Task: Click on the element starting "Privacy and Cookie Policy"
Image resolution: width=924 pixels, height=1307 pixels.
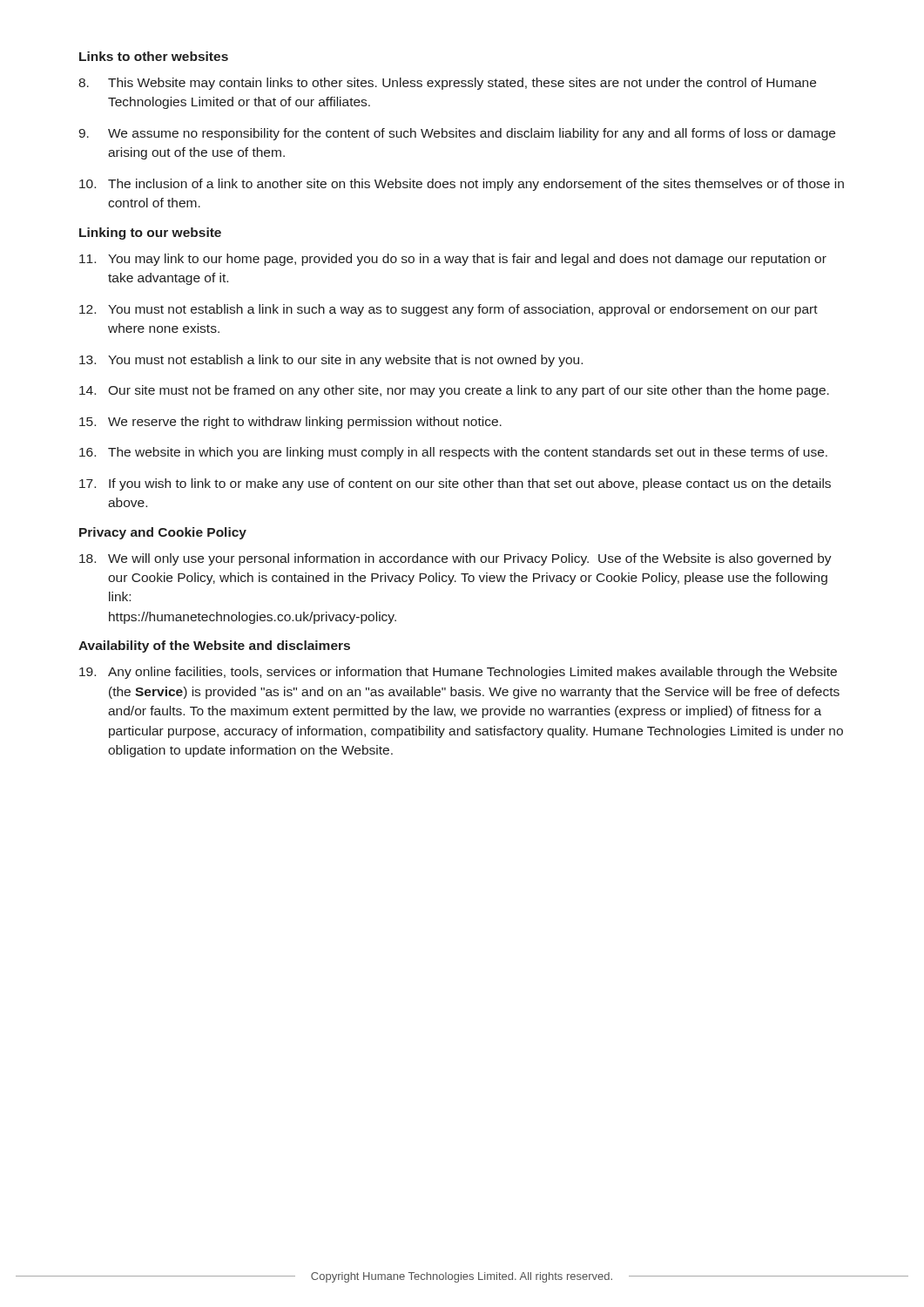Action: 162,531
